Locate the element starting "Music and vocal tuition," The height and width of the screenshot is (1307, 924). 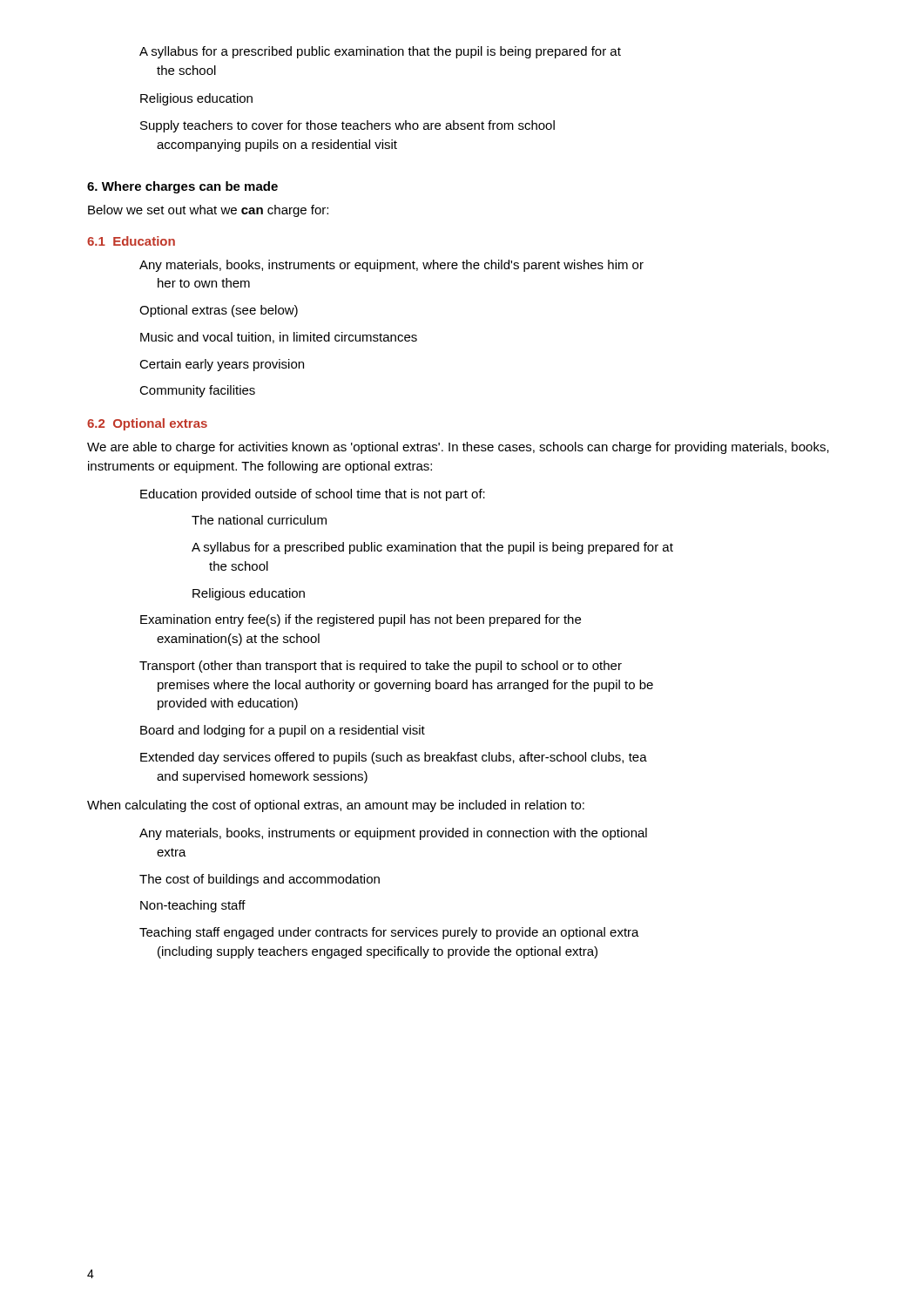coord(278,337)
